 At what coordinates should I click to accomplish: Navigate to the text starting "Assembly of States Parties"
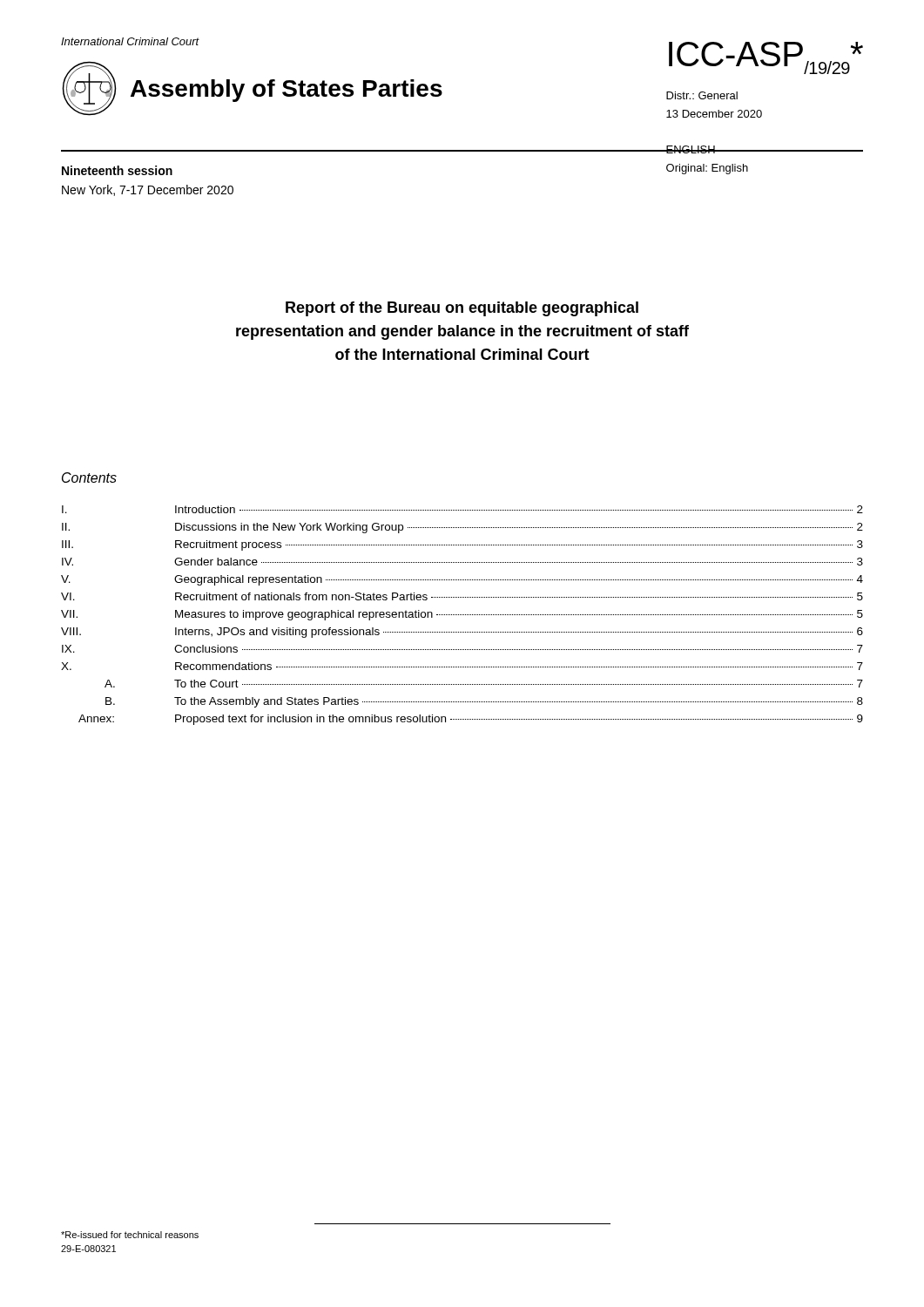pos(286,88)
